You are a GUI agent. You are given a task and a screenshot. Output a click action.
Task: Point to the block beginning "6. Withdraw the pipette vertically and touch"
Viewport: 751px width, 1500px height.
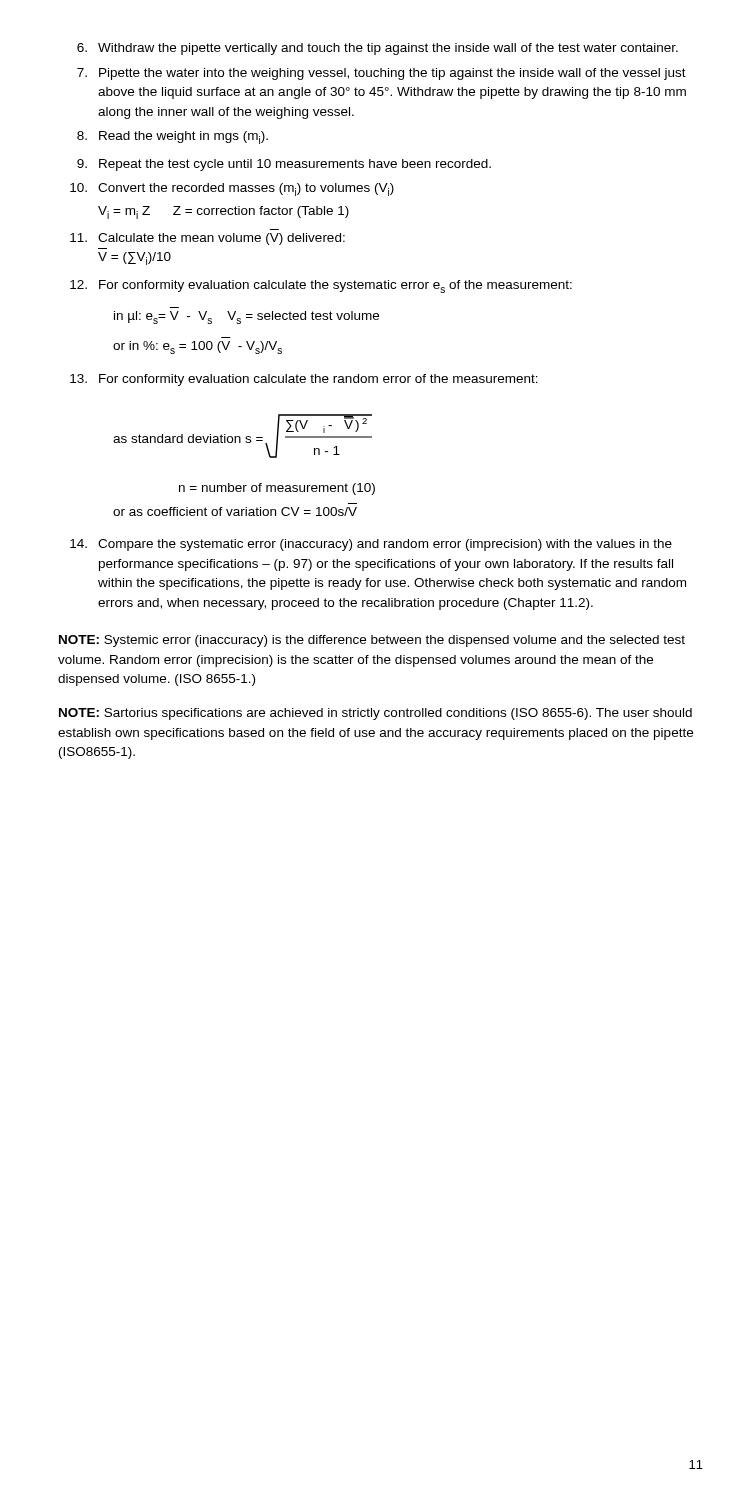point(380,48)
